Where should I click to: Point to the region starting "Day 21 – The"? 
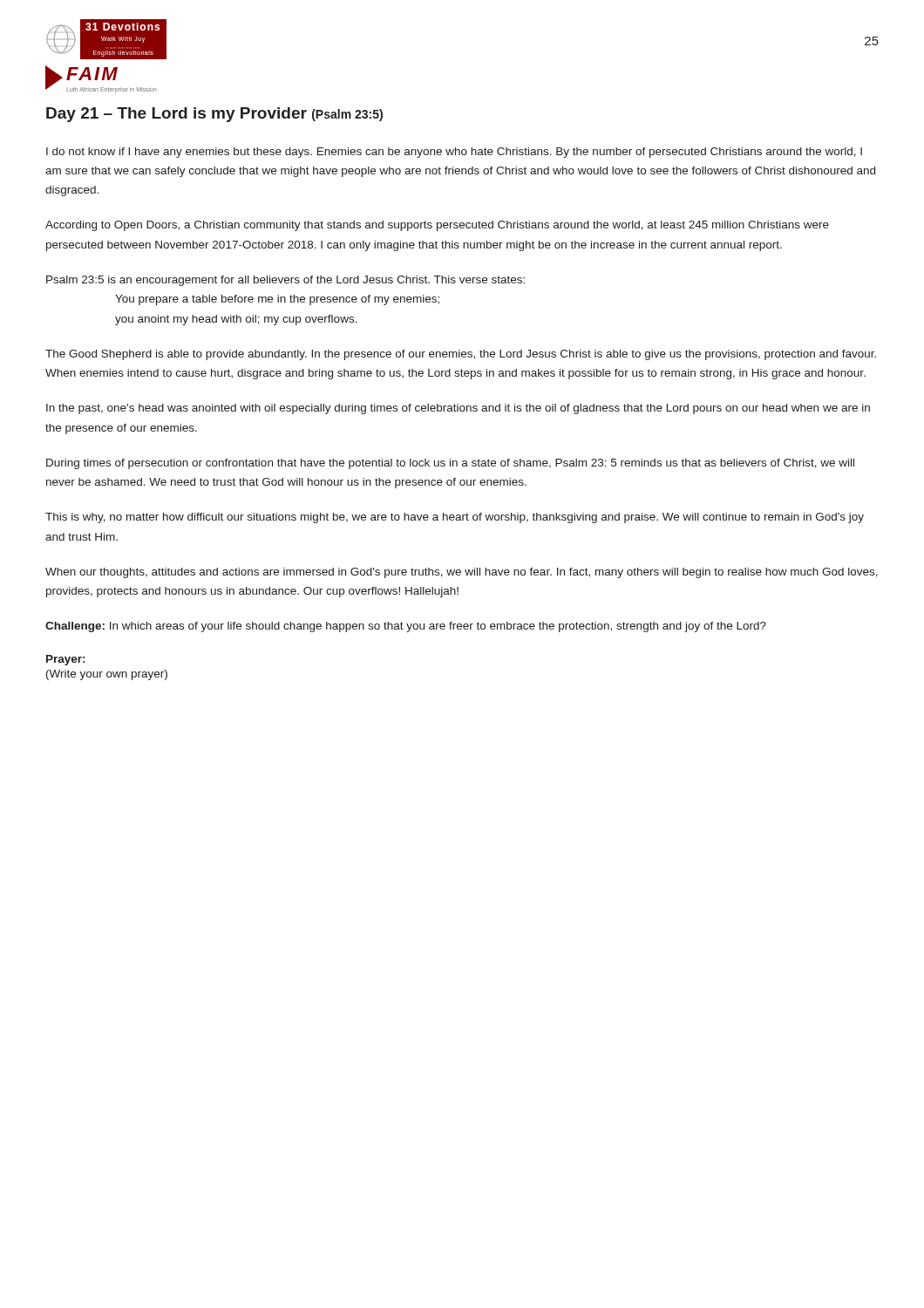pyautogui.click(x=214, y=113)
